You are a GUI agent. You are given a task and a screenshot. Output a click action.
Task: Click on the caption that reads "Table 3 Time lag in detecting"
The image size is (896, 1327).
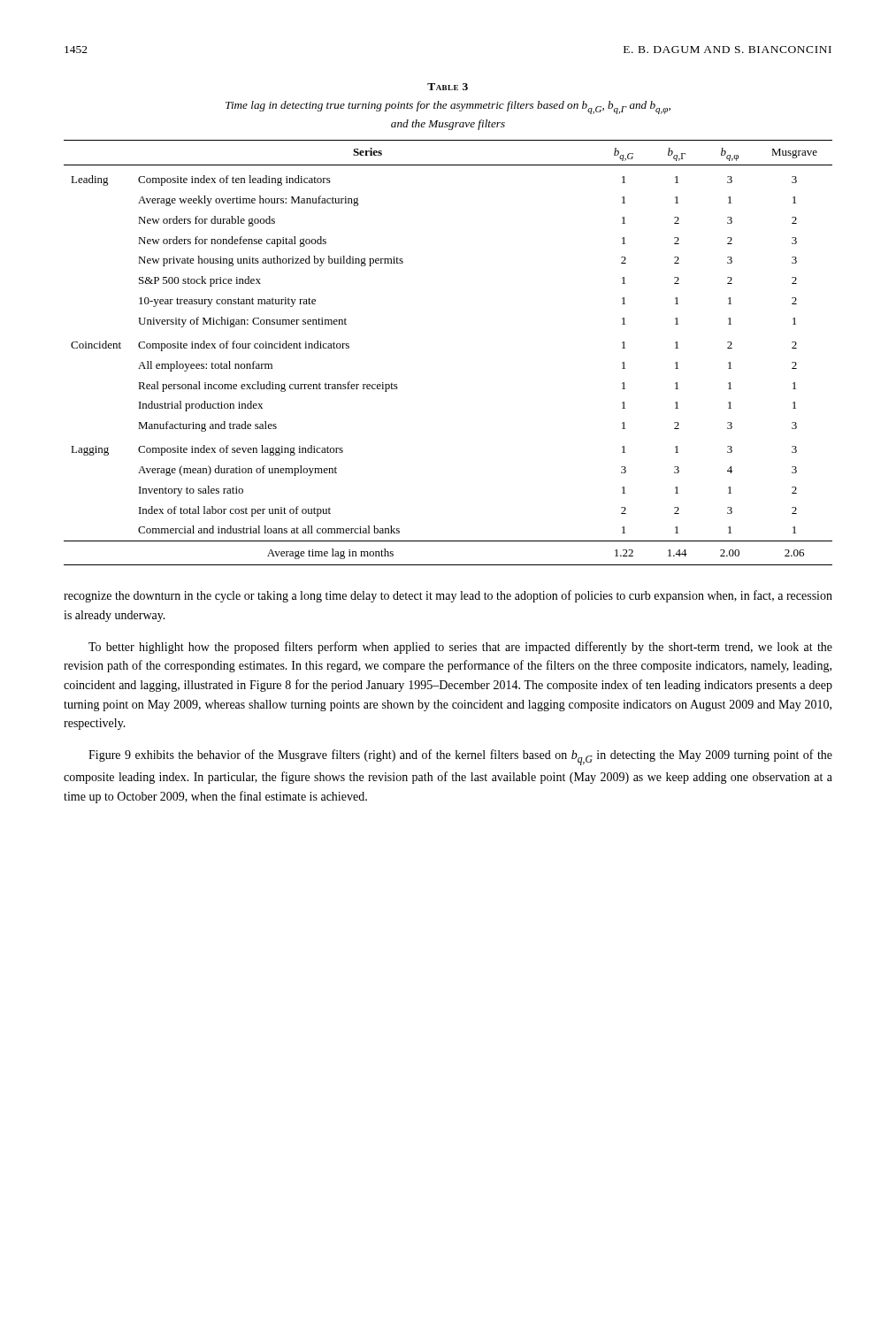pos(448,106)
